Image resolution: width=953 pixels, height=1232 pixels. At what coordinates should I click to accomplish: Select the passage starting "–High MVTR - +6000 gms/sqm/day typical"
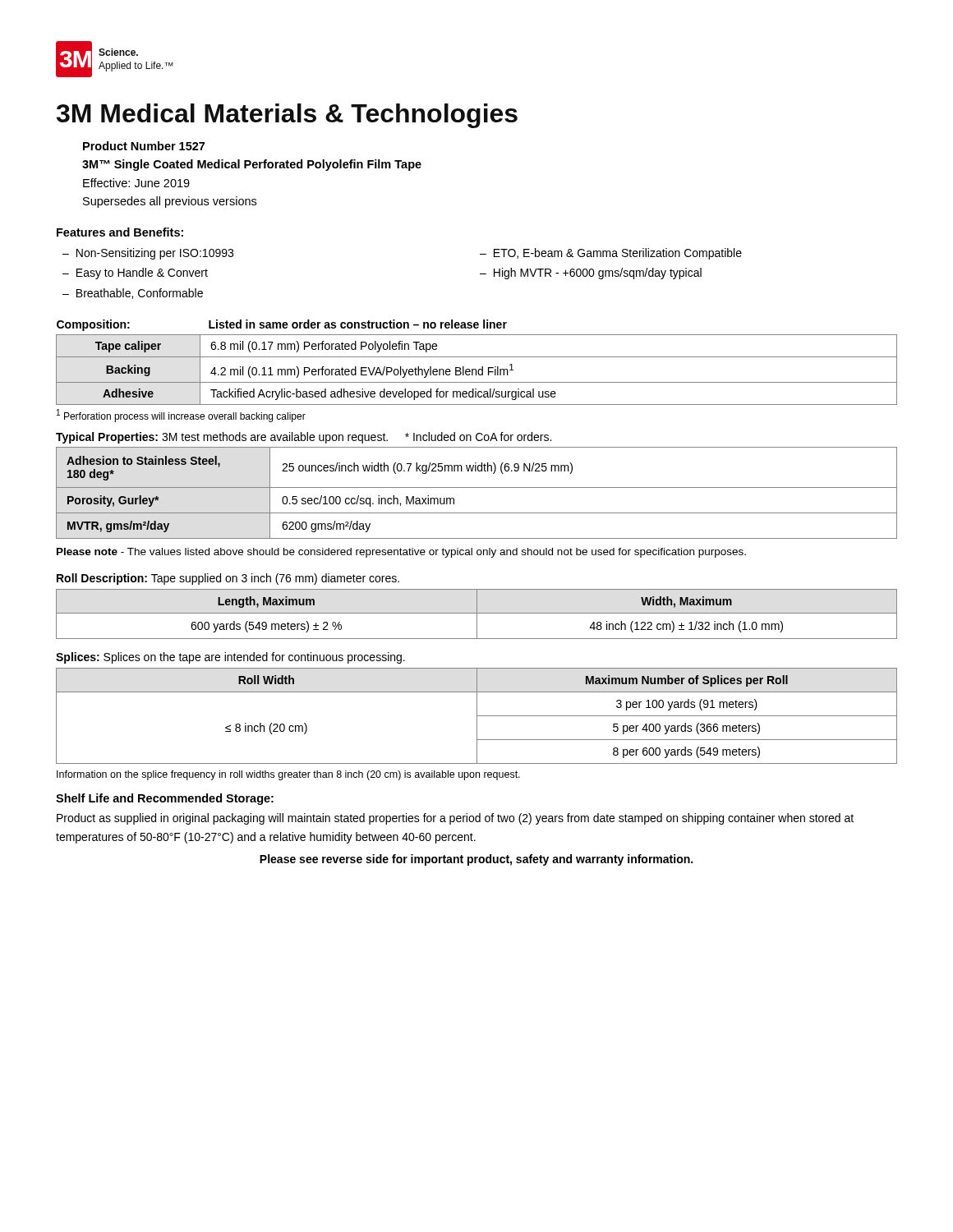coord(591,273)
